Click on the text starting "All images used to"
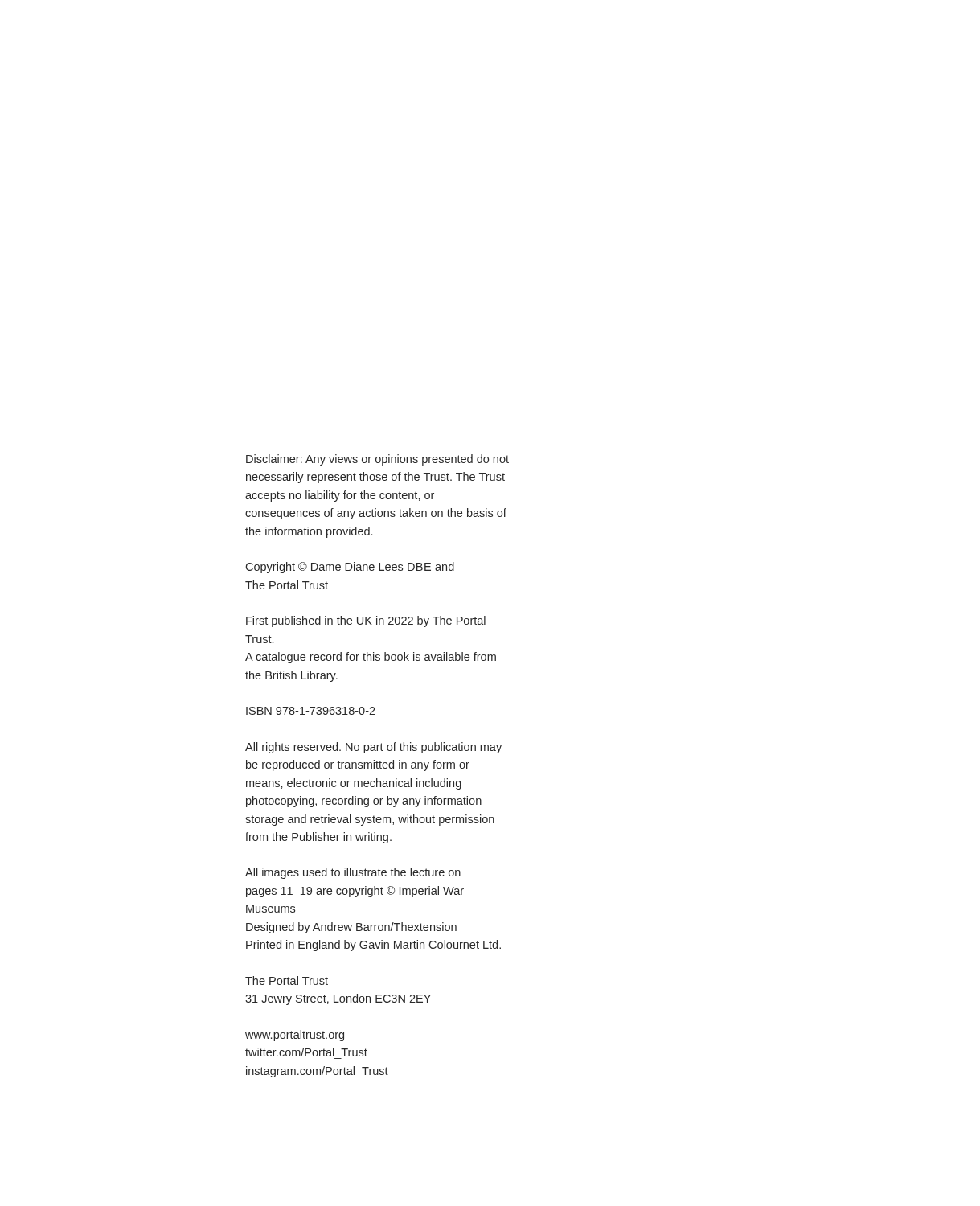The height and width of the screenshot is (1206, 980). 353,873
